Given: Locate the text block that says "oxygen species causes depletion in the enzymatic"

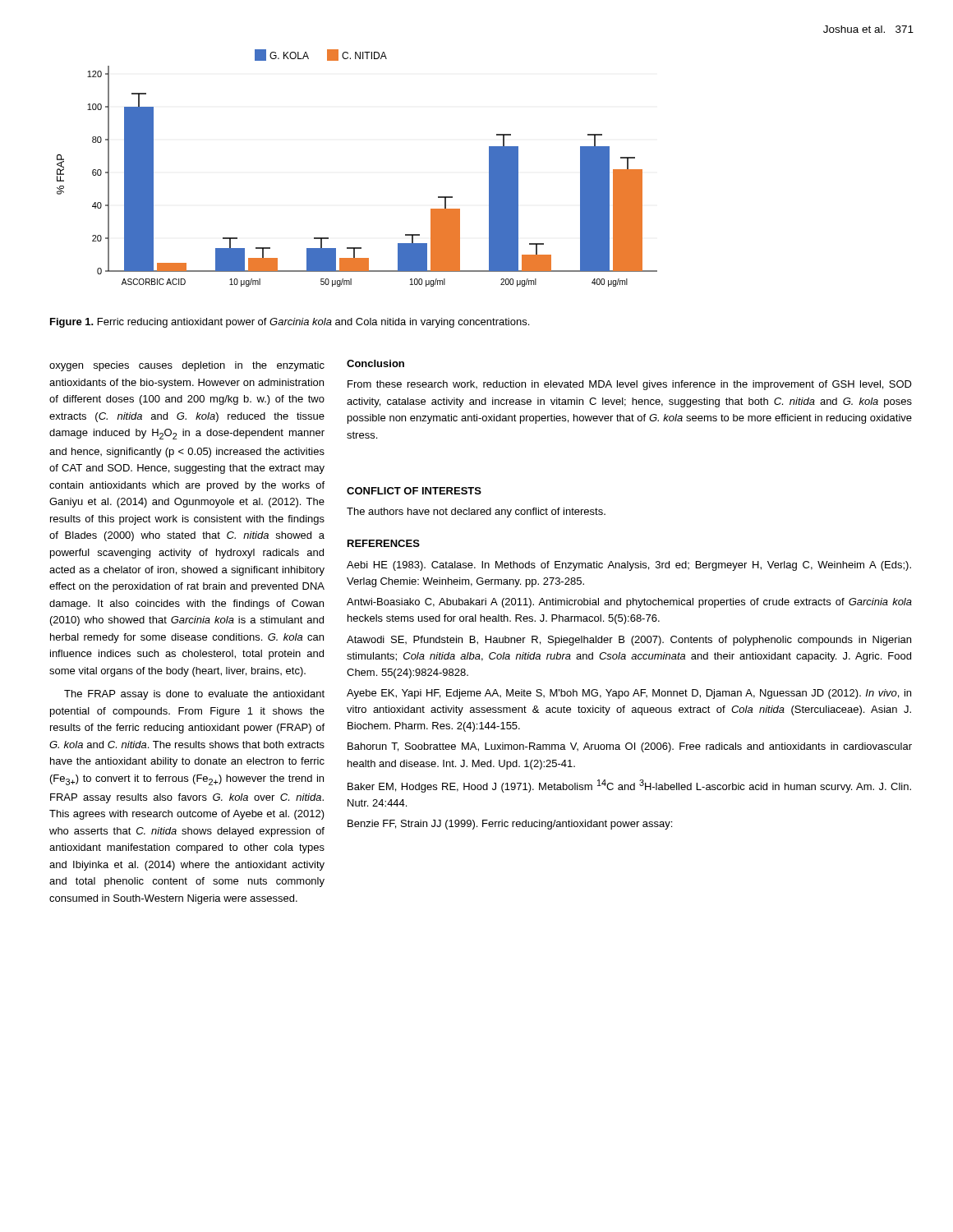Looking at the screenshot, I should tap(187, 632).
